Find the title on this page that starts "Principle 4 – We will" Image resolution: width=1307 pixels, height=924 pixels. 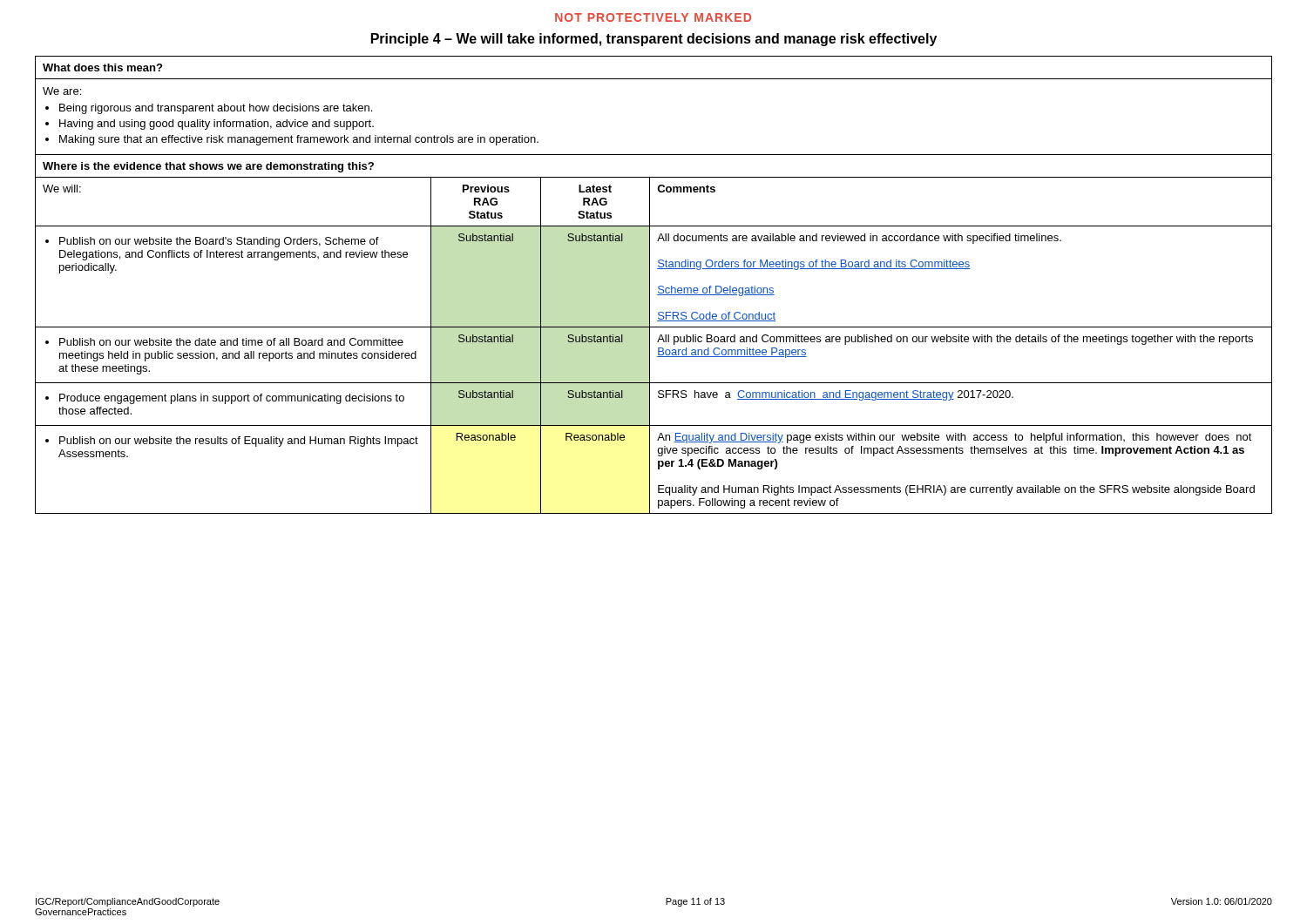point(654,39)
